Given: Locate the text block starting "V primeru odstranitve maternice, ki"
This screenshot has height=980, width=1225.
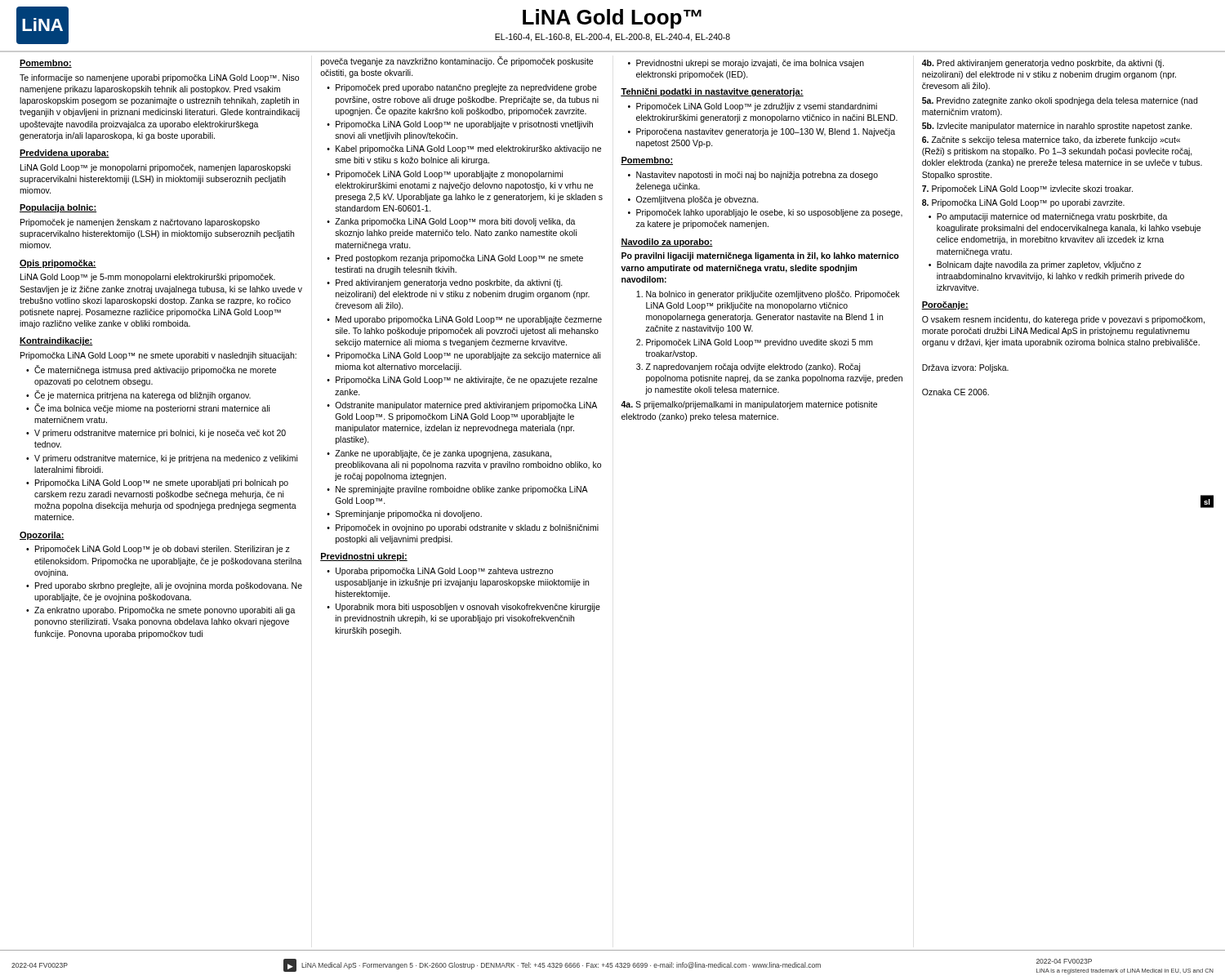Looking at the screenshot, I should [x=165, y=464].
